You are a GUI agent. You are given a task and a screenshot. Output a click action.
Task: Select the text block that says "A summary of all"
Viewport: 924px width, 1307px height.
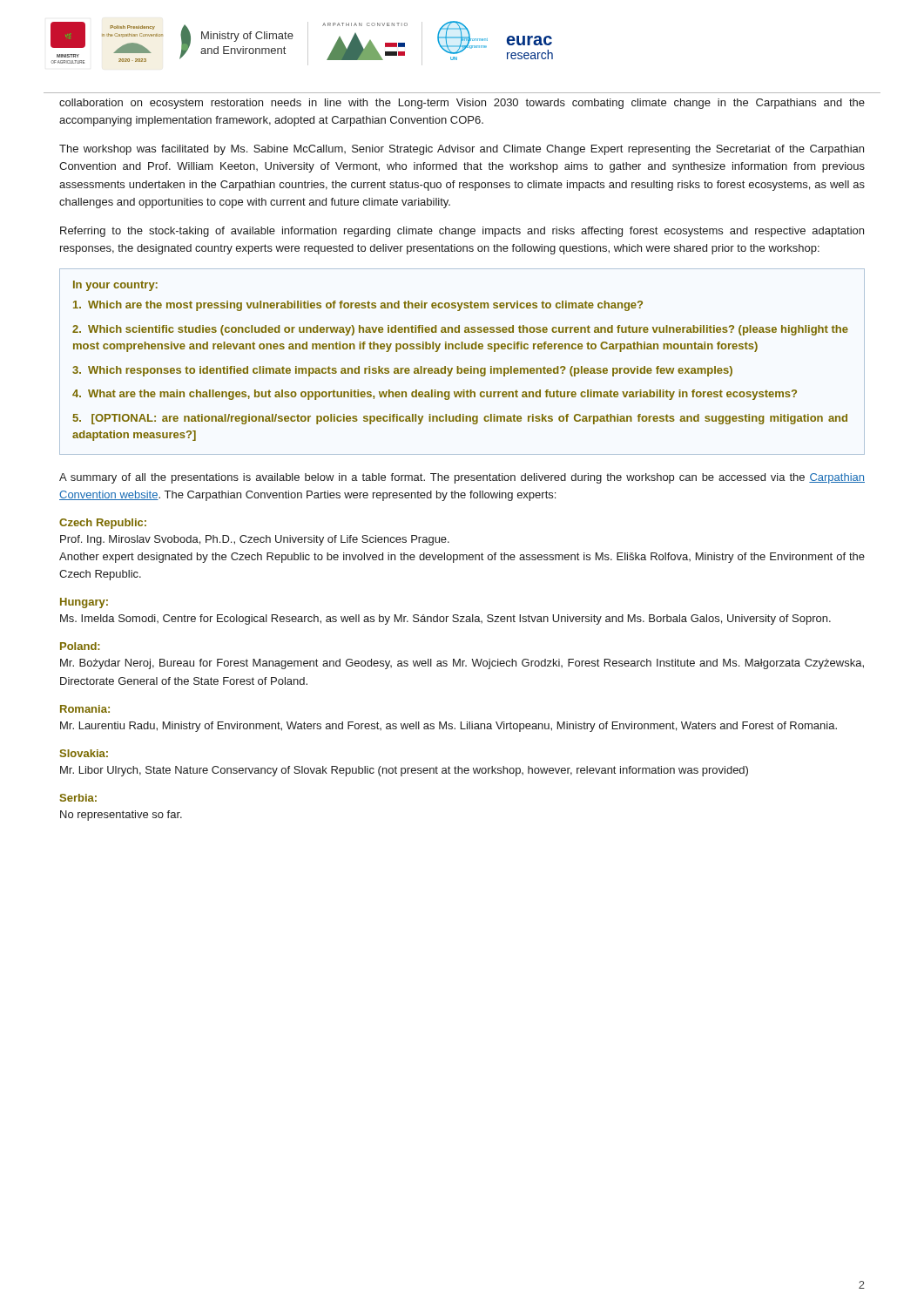tap(462, 486)
